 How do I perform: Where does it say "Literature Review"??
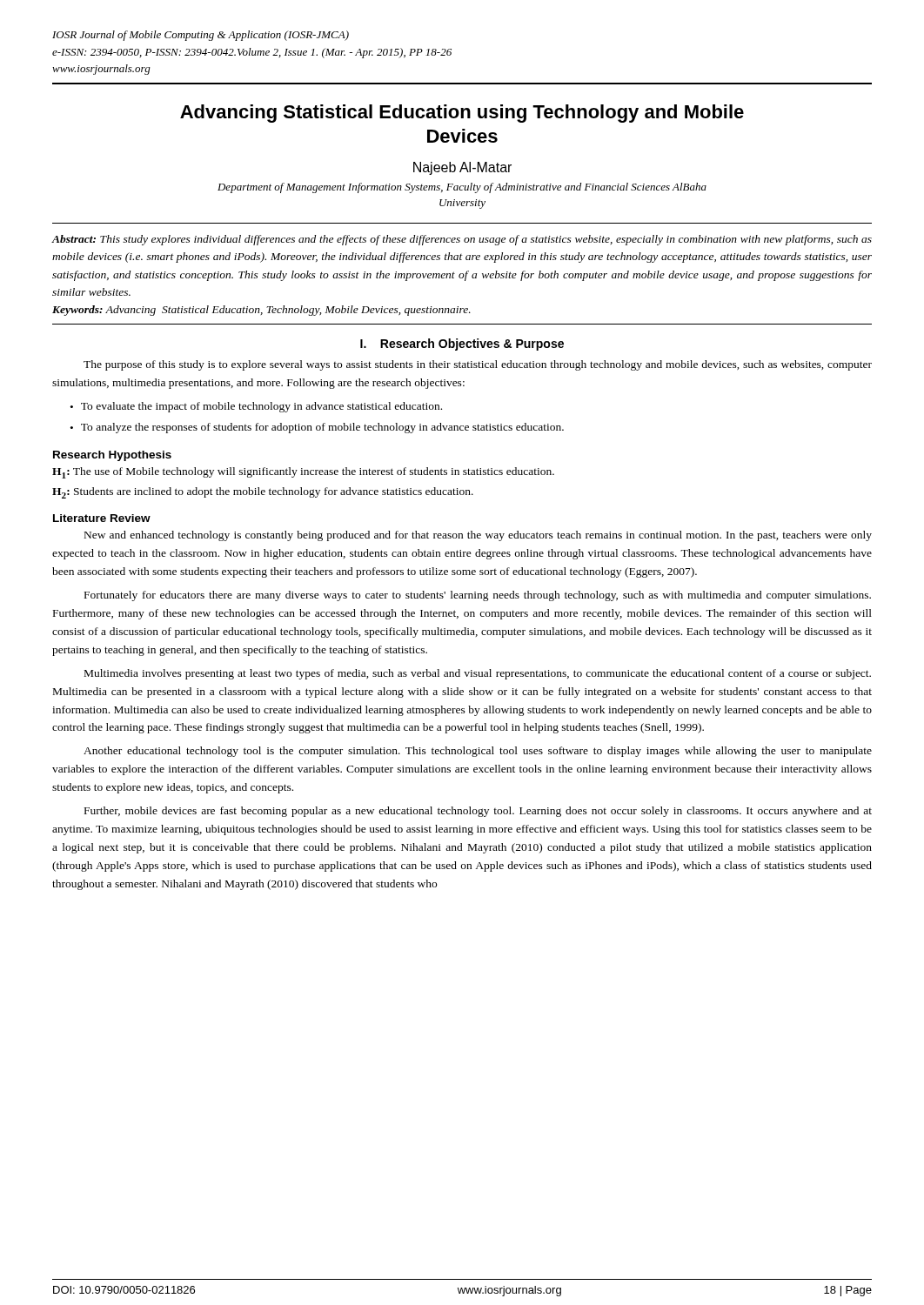click(101, 518)
